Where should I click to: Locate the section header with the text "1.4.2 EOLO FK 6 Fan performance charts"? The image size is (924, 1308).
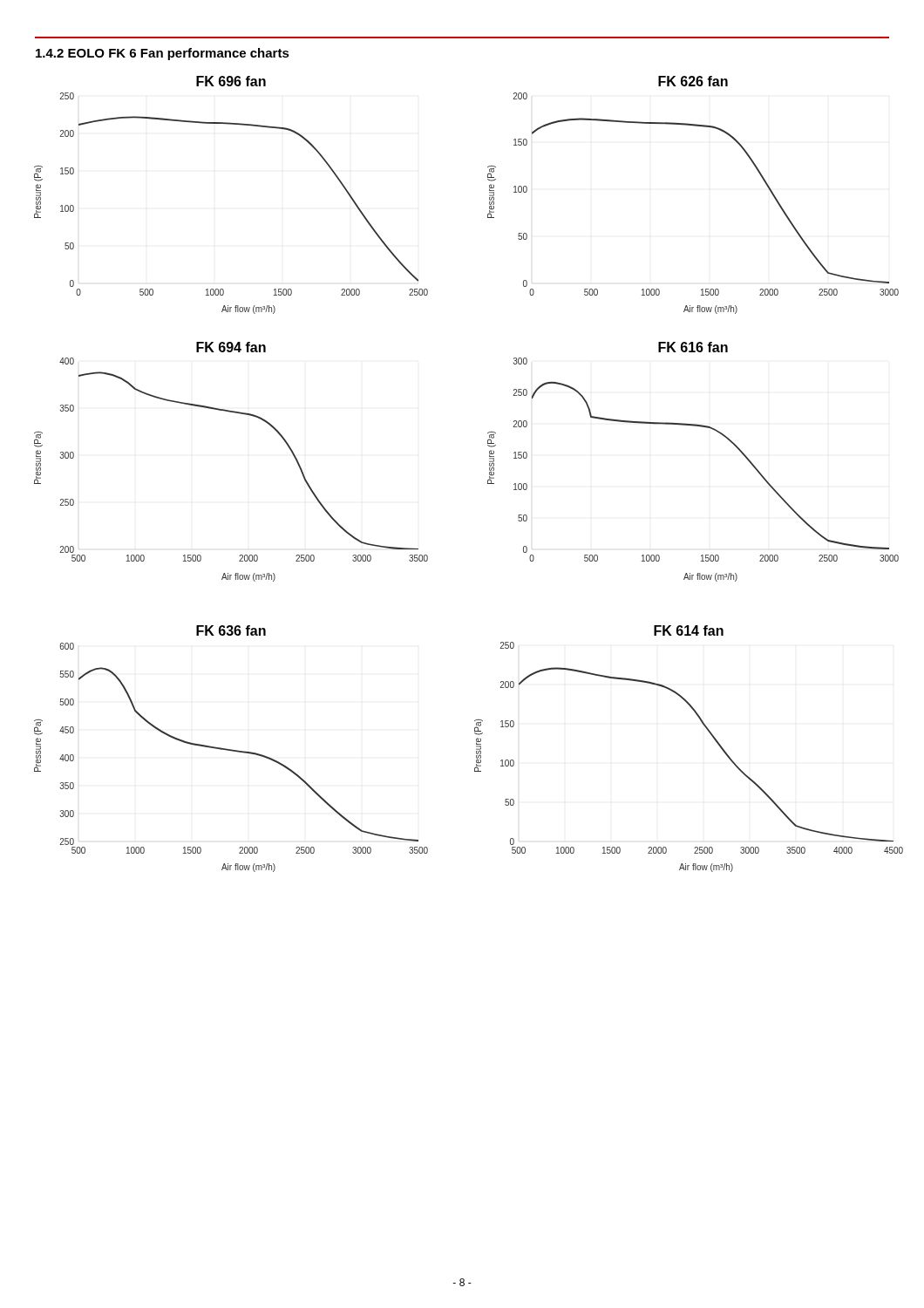(162, 53)
